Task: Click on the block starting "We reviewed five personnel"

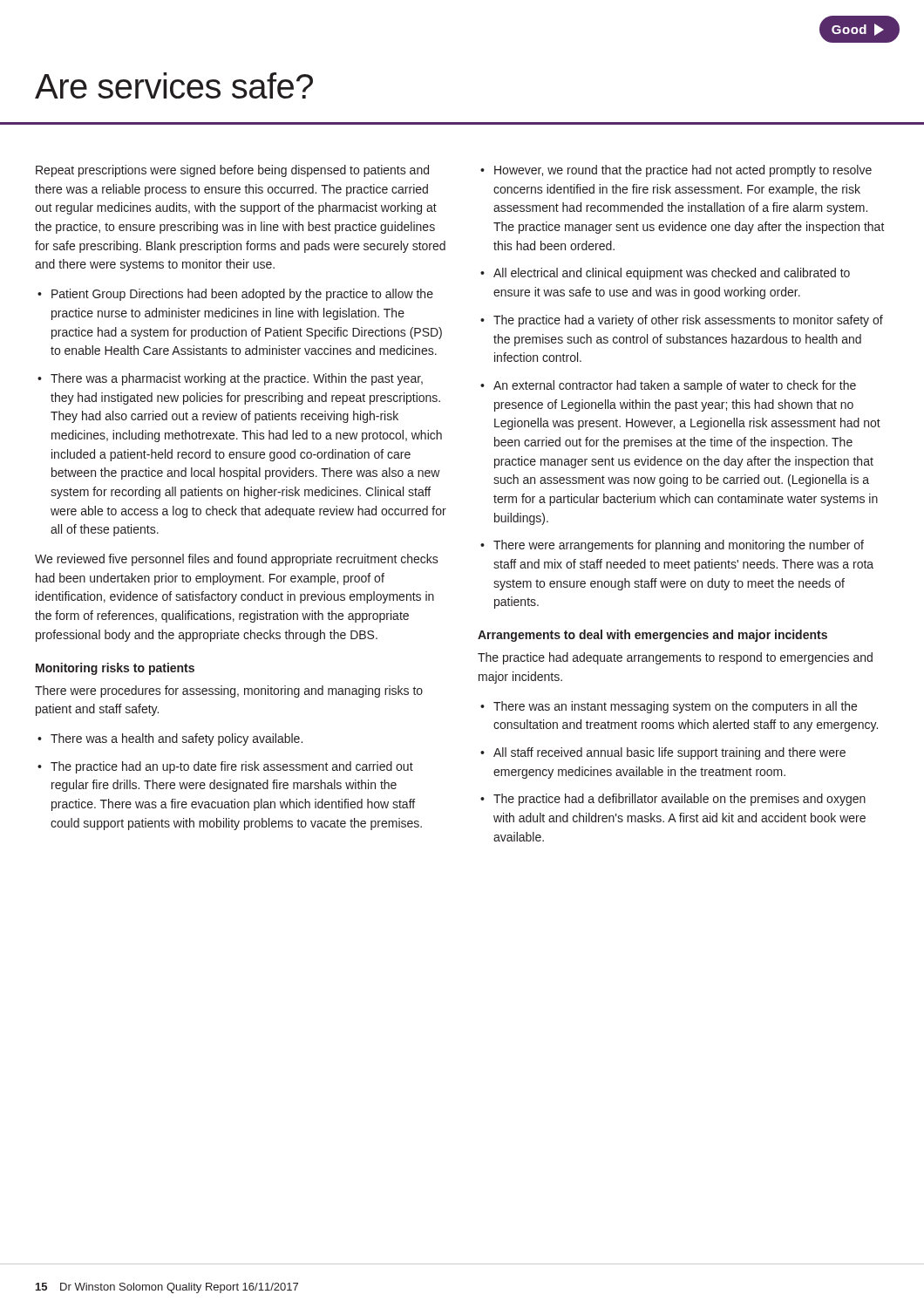Action: point(241,598)
